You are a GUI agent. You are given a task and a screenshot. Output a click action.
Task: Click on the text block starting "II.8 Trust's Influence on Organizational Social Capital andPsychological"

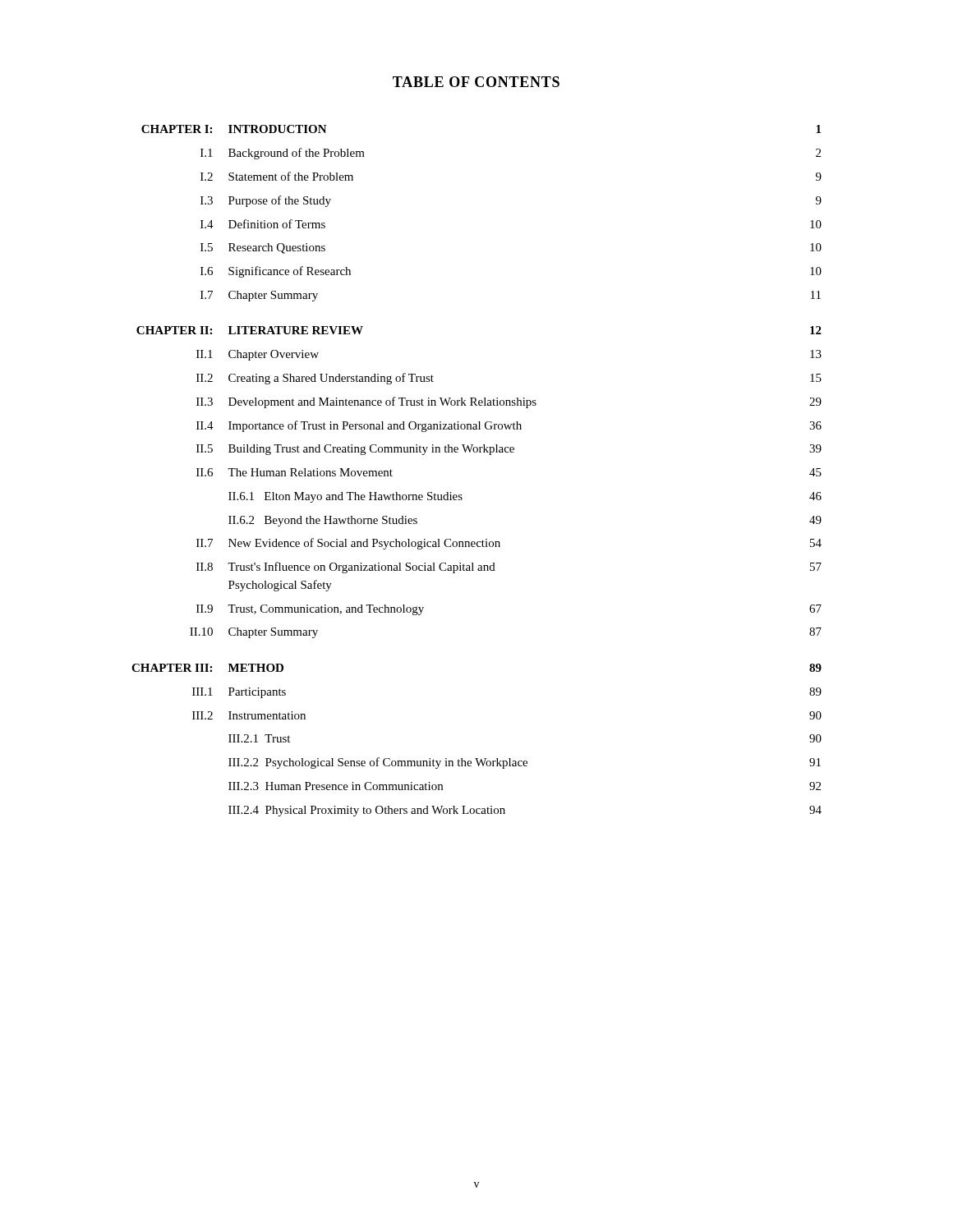(x=476, y=576)
